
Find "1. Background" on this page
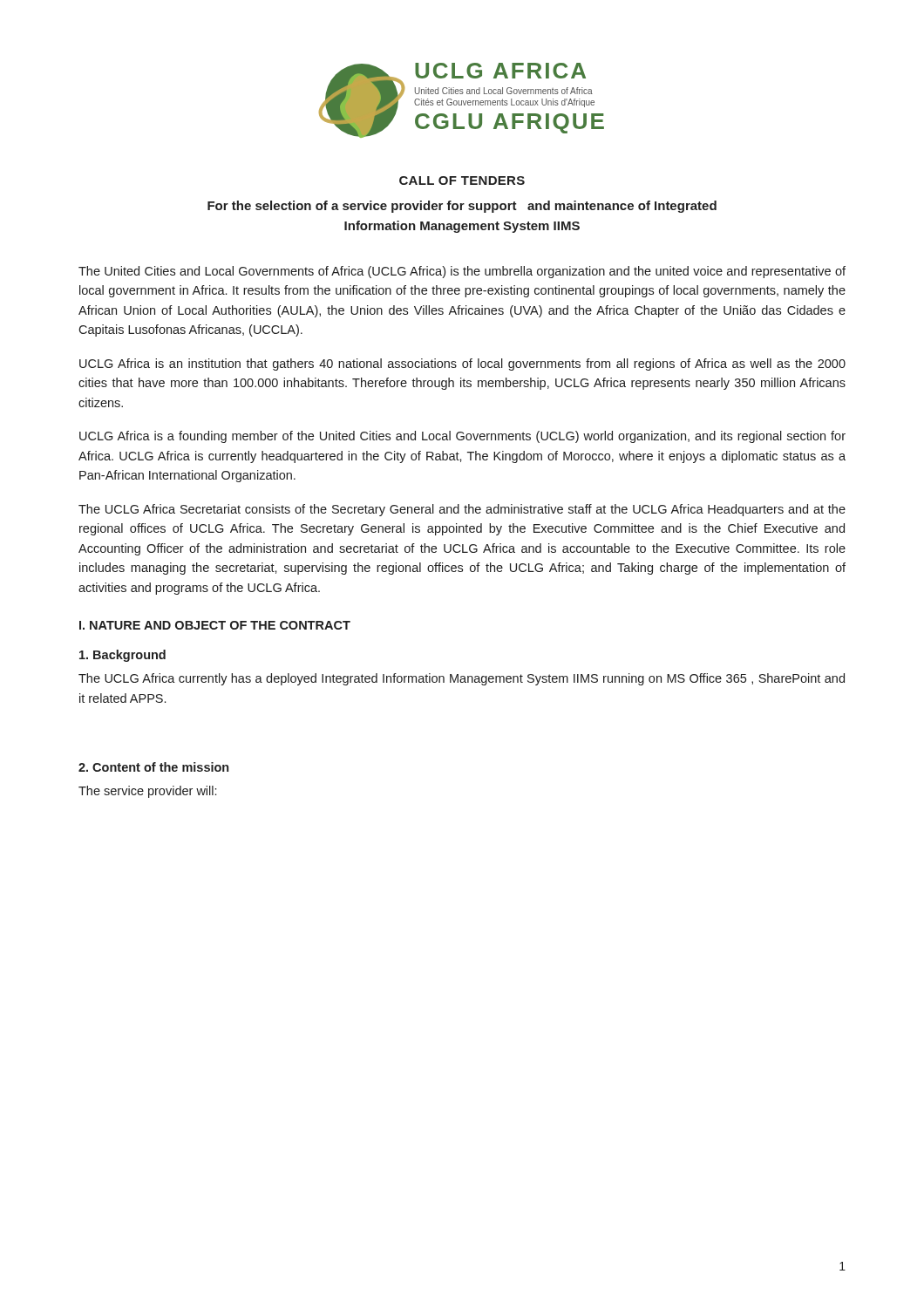[122, 655]
